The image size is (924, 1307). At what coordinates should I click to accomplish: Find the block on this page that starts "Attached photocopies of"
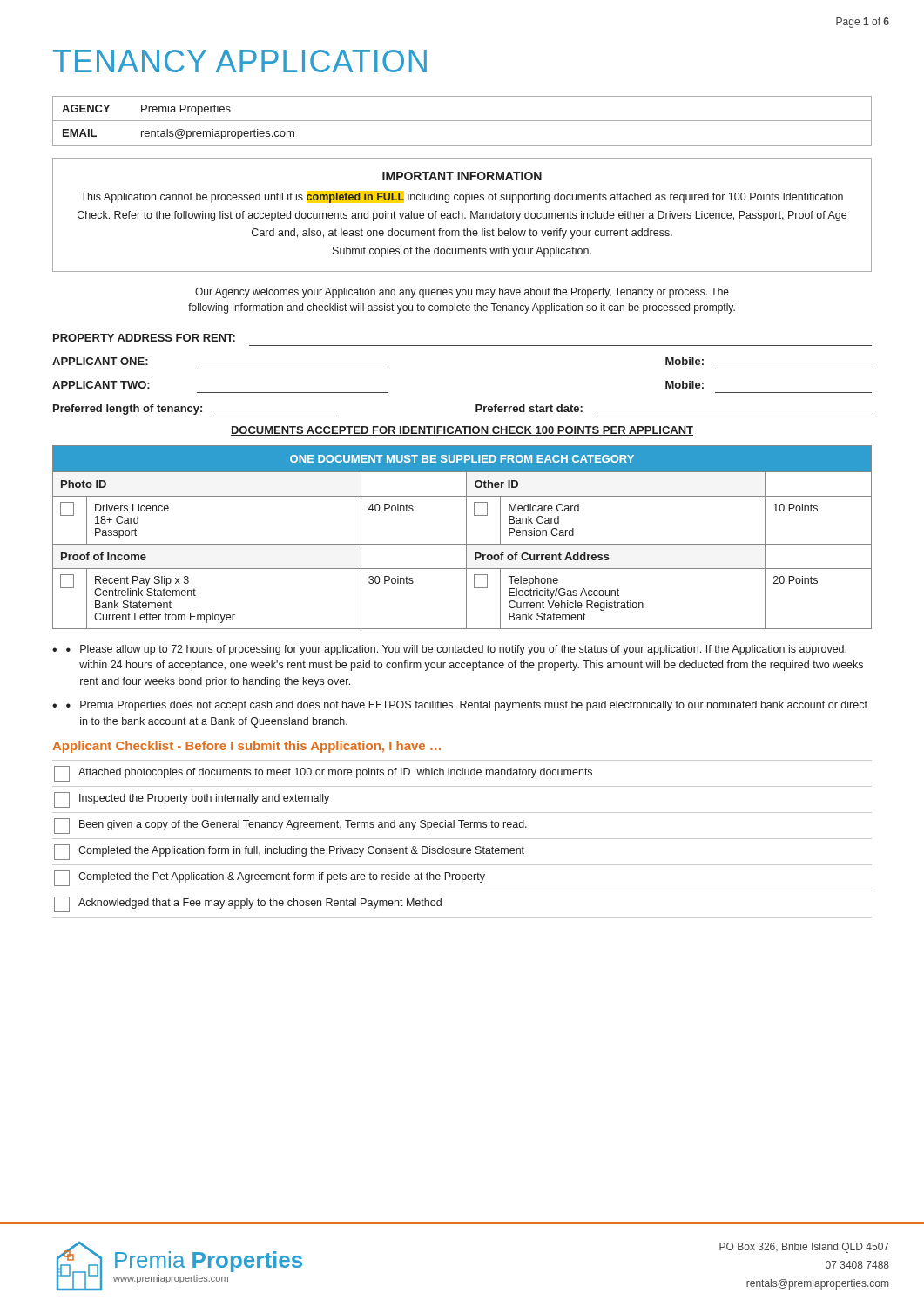coord(323,774)
